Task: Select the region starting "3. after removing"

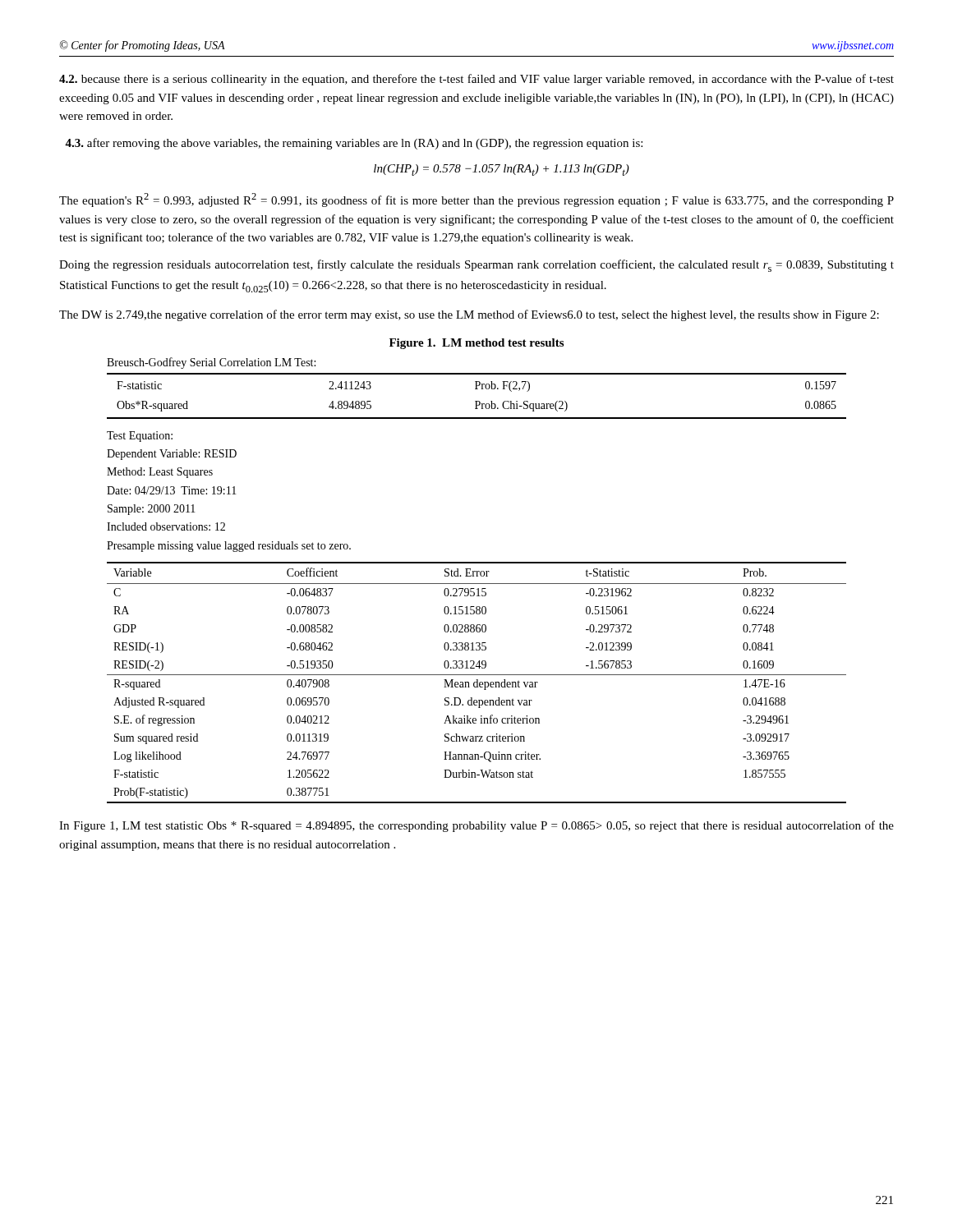Action: coord(351,142)
